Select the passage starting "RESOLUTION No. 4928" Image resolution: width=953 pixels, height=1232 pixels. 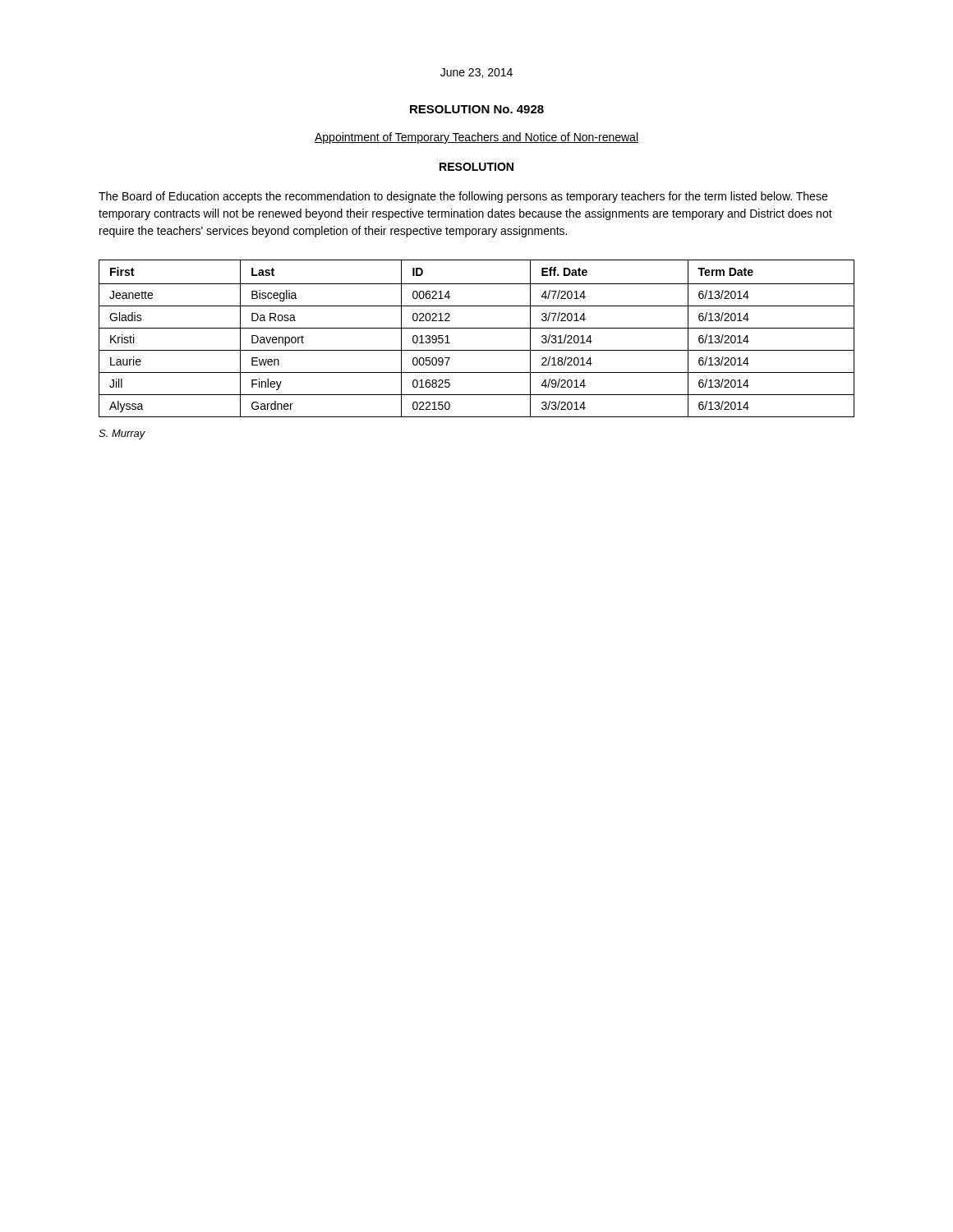tap(476, 109)
